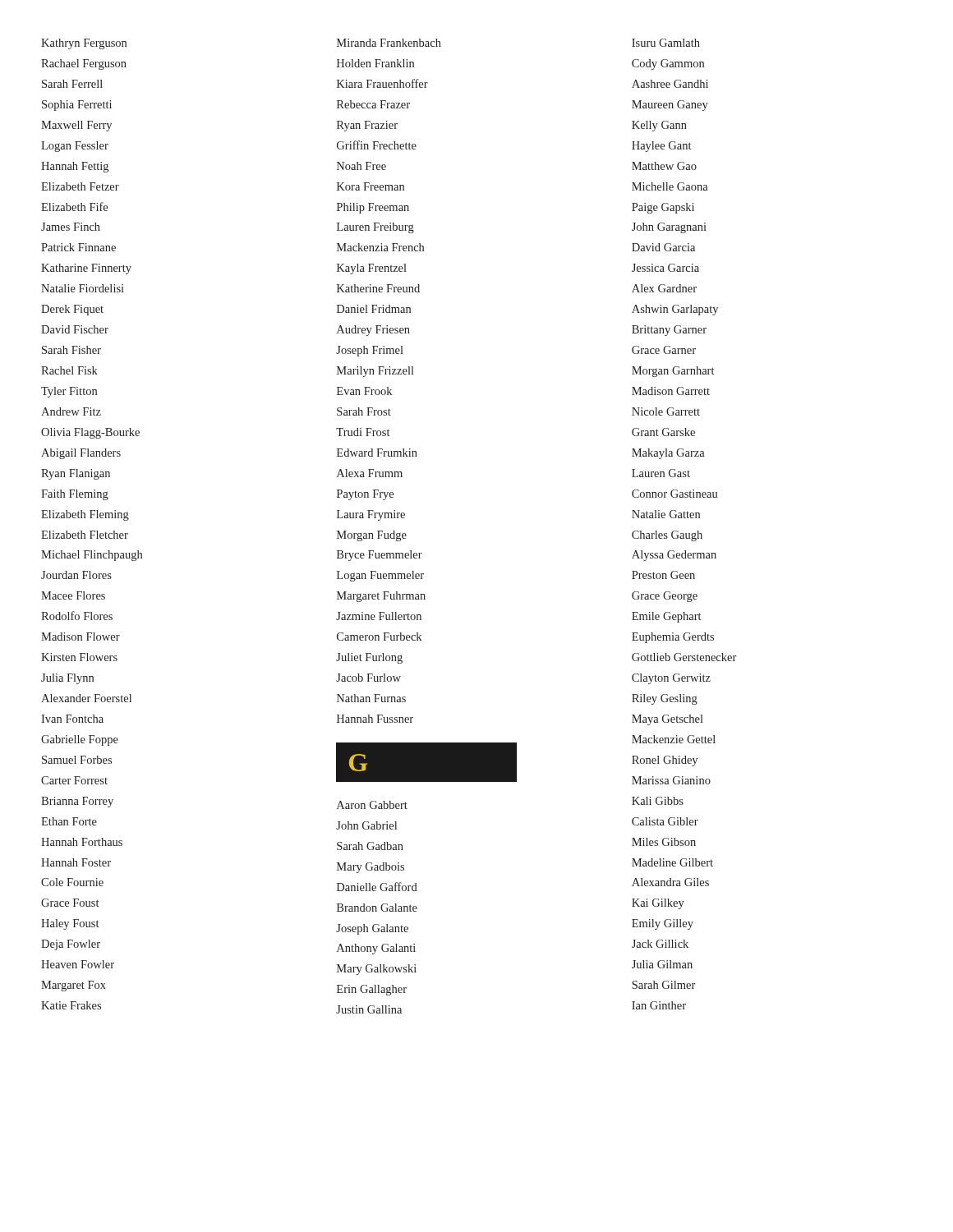Image resolution: width=953 pixels, height=1232 pixels.
Task: Find the passage starting "Sarah Gadban"
Action: click(x=370, y=846)
